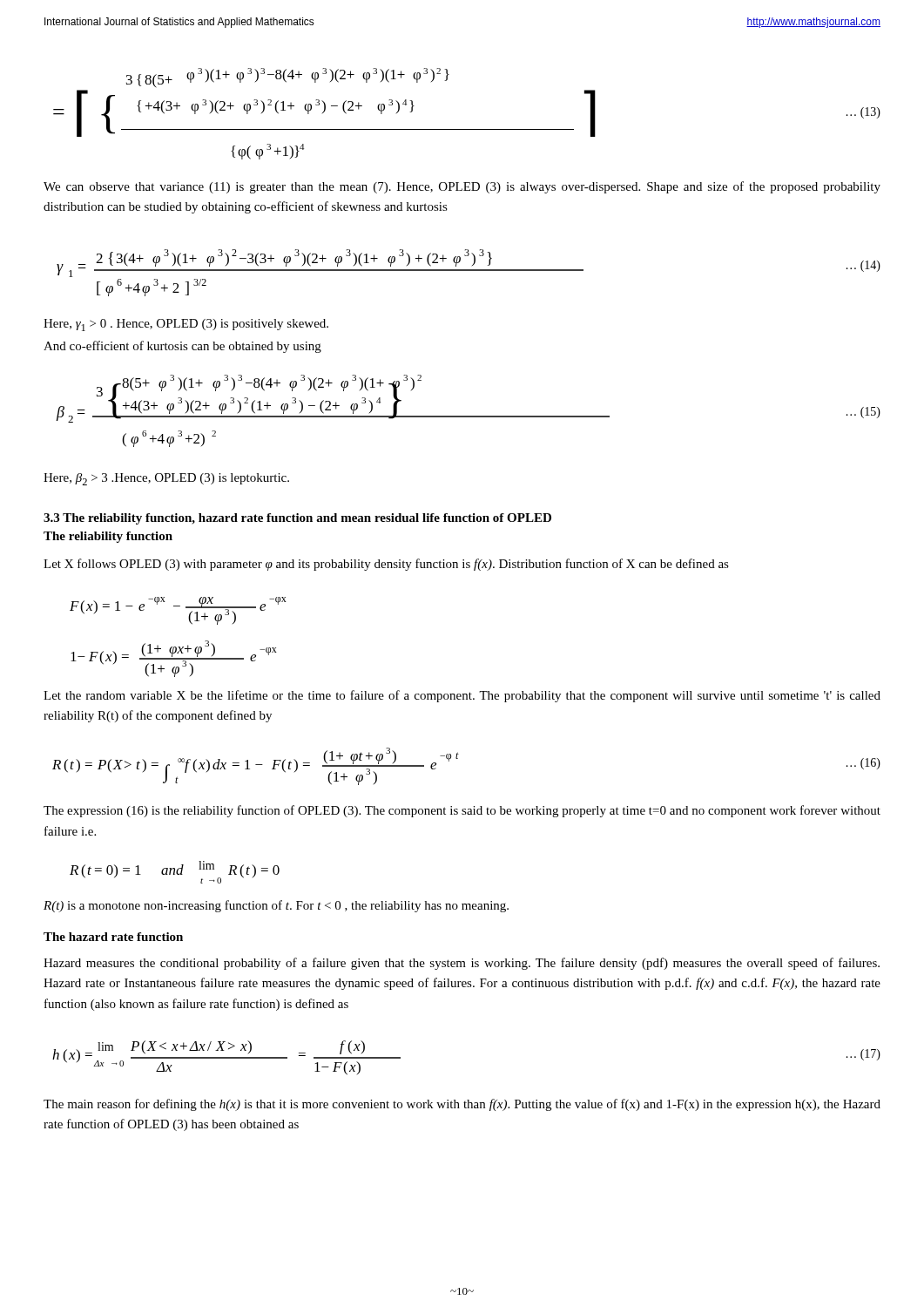This screenshot has width=924, height=1307.
Task: Select the formula with the text "β 2 ="
Action: 462,412
